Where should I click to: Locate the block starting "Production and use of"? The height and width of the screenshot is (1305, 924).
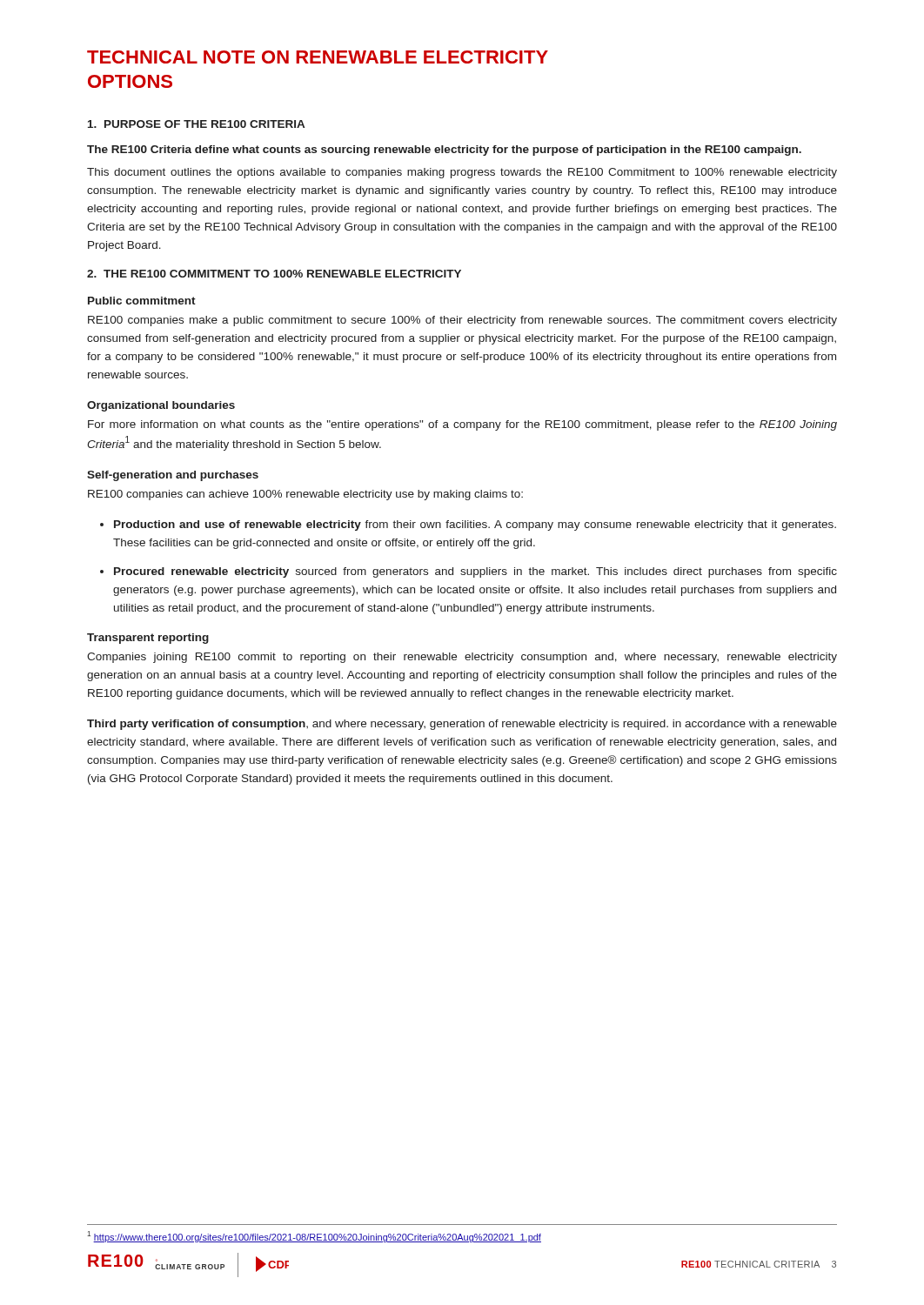[475, 534]
